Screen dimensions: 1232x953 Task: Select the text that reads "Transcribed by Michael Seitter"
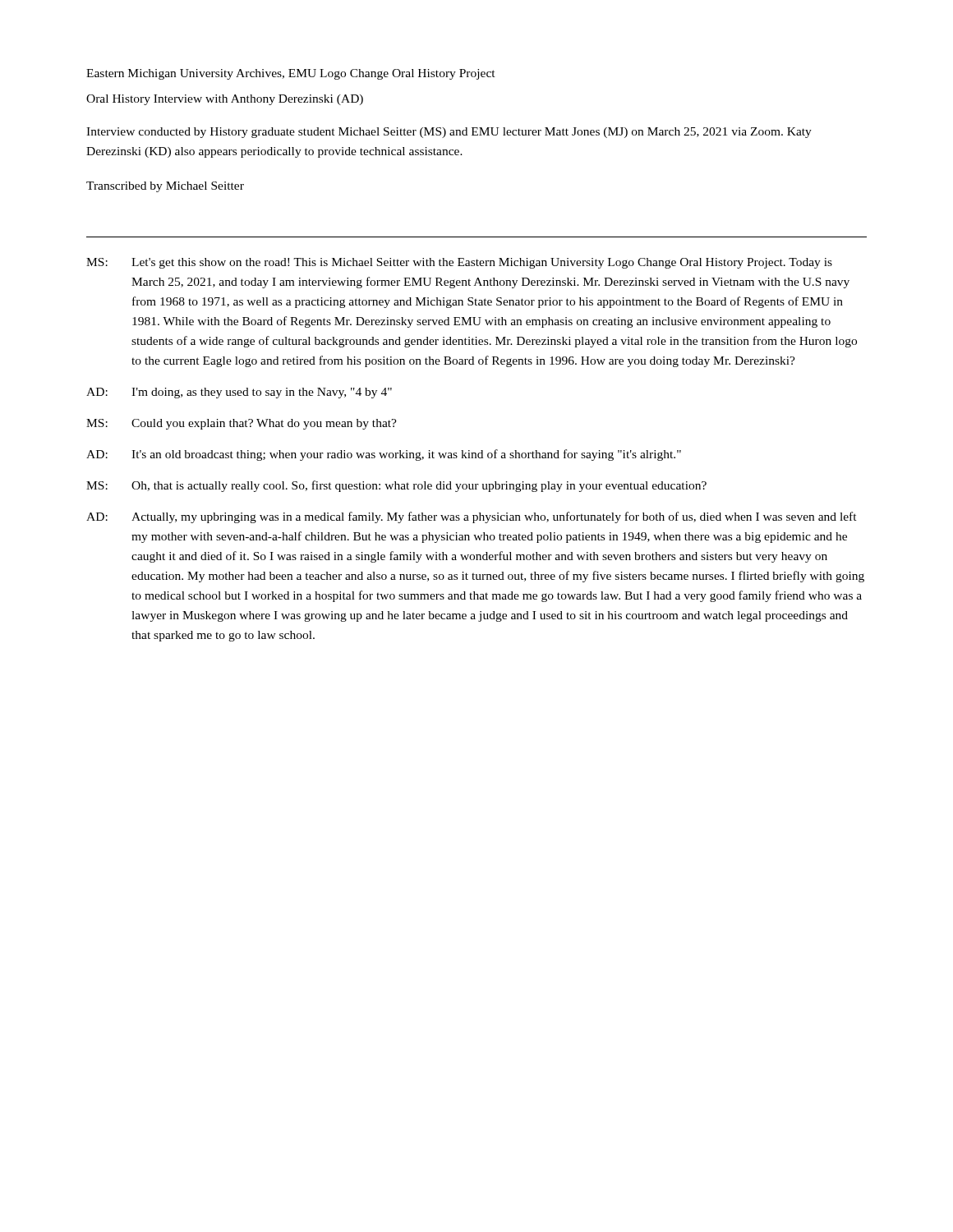(165, 185)
